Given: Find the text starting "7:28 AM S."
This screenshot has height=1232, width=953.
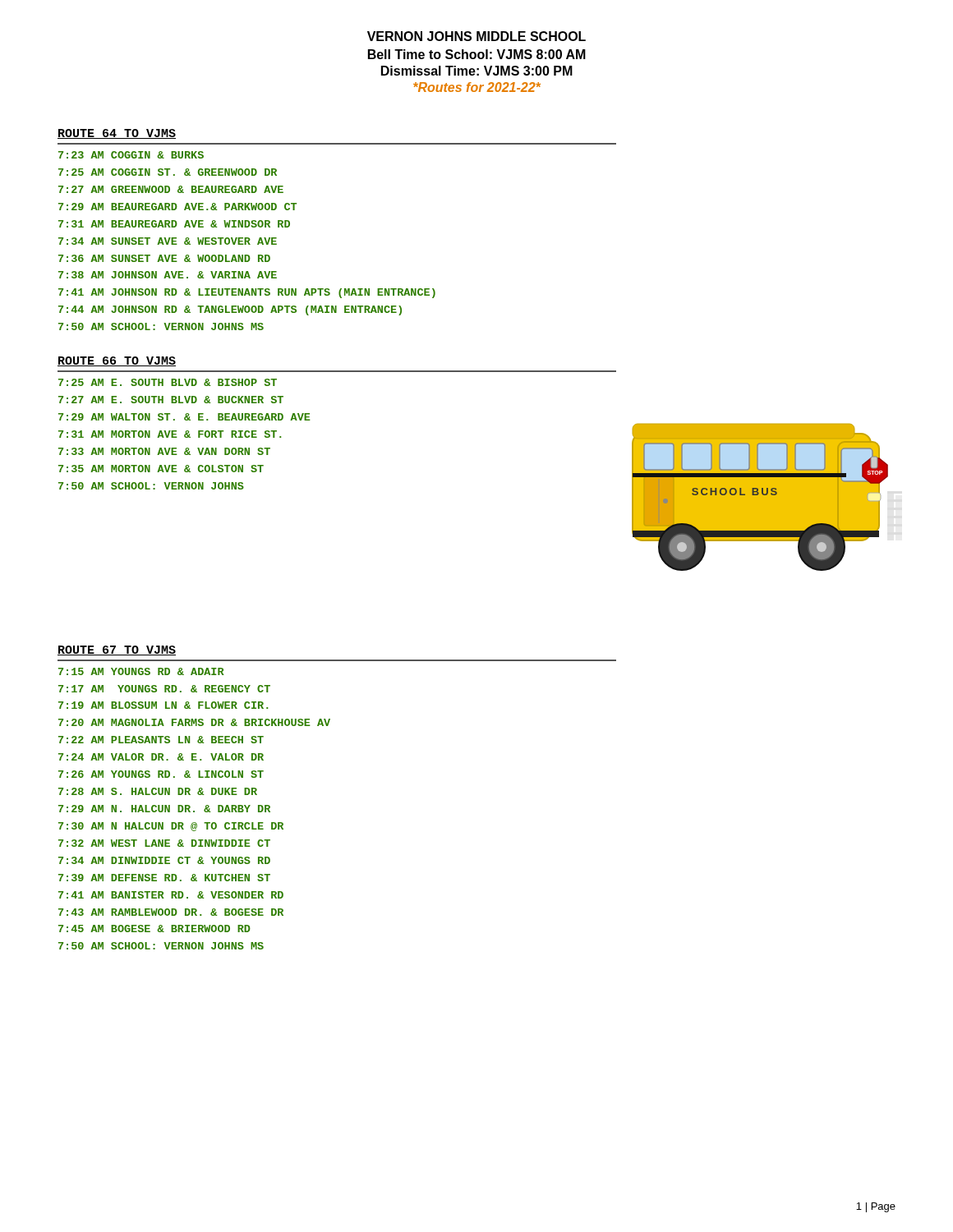Looking at the screenshot, I should click(x=157, y=792).
